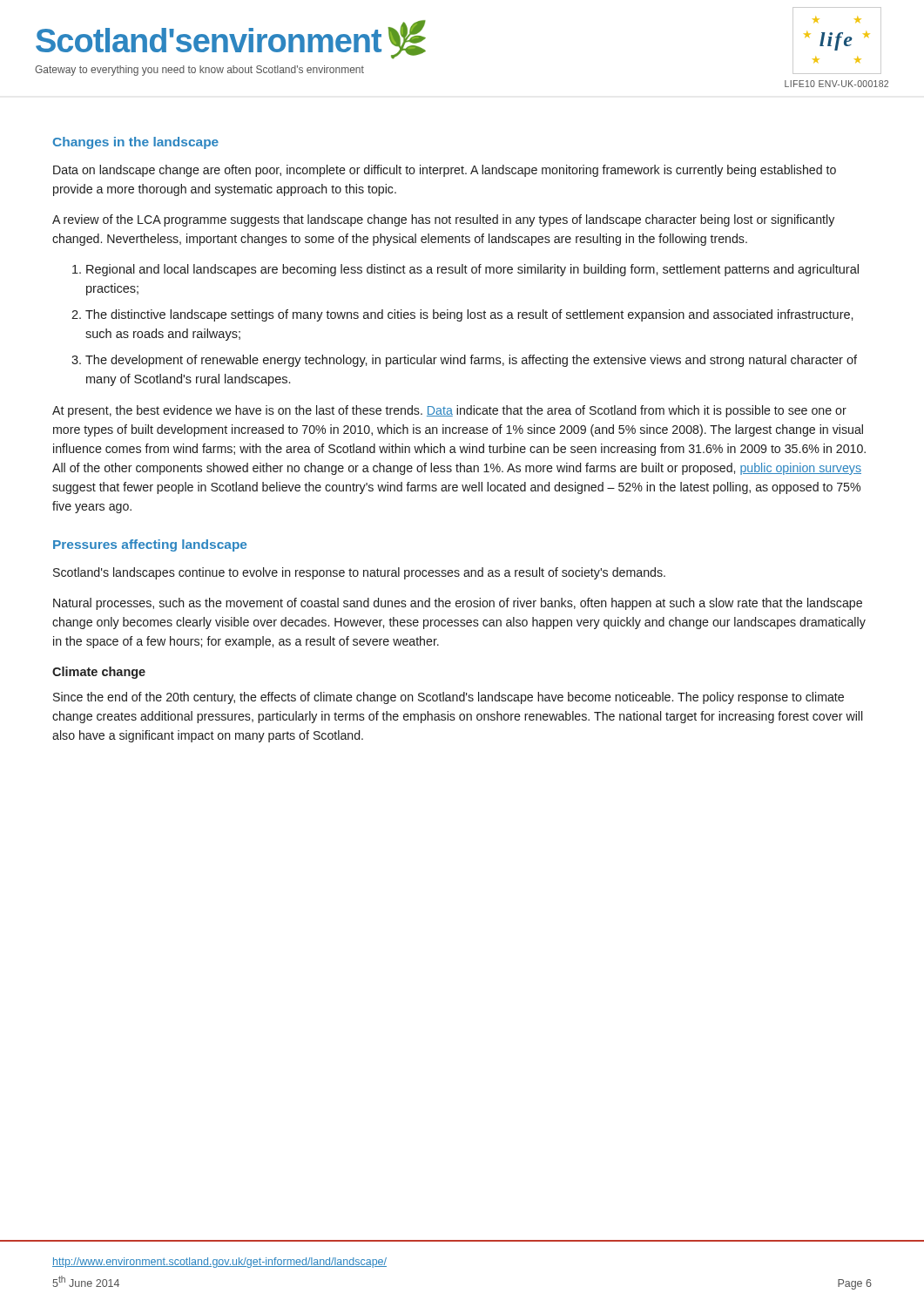Find the block starting "Scotland's landscapes continue to evolve in"
Viewport: 924px width, 1307px height.
[359, 572]
